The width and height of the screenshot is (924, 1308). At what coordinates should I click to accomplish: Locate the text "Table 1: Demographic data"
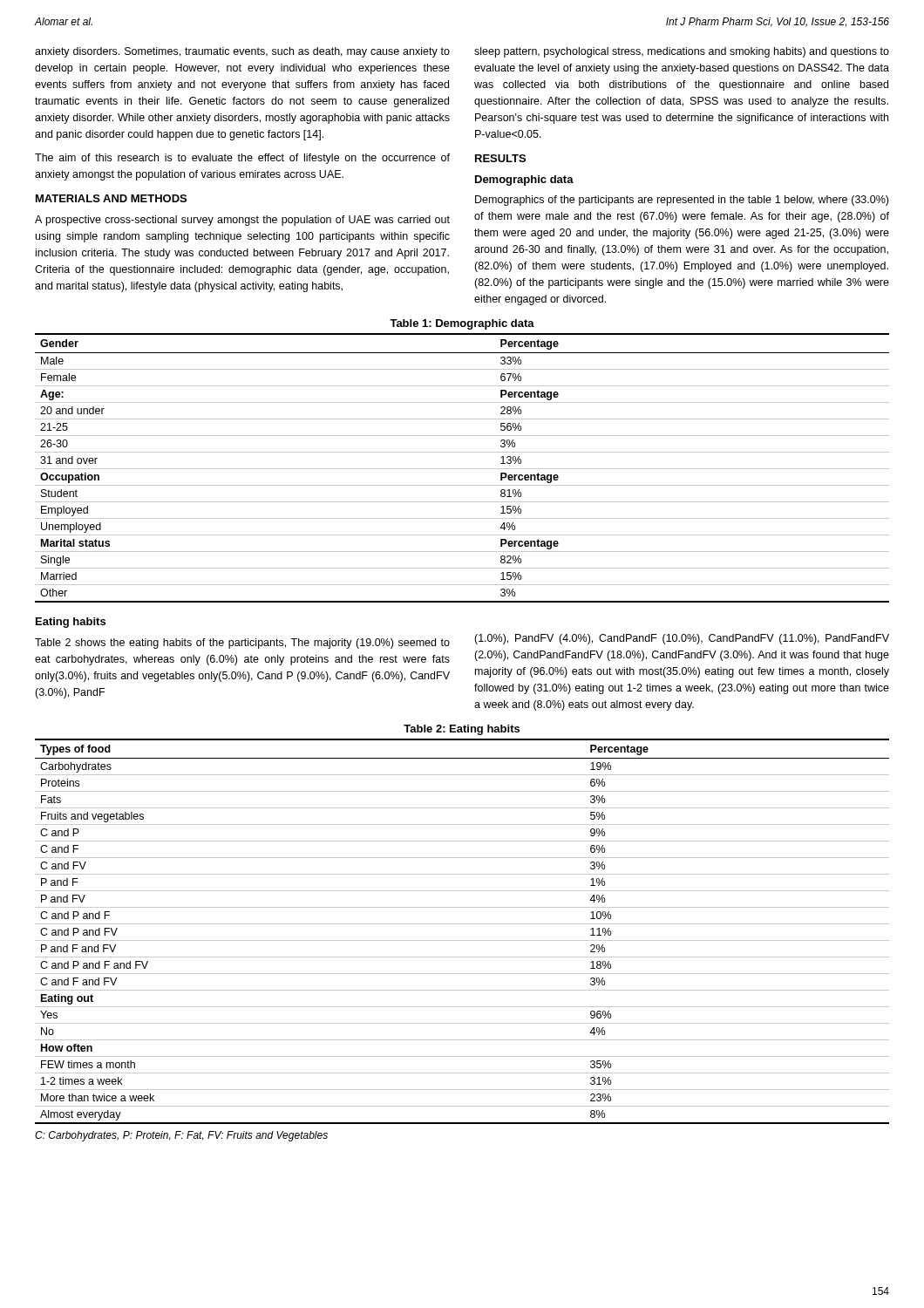462,323
